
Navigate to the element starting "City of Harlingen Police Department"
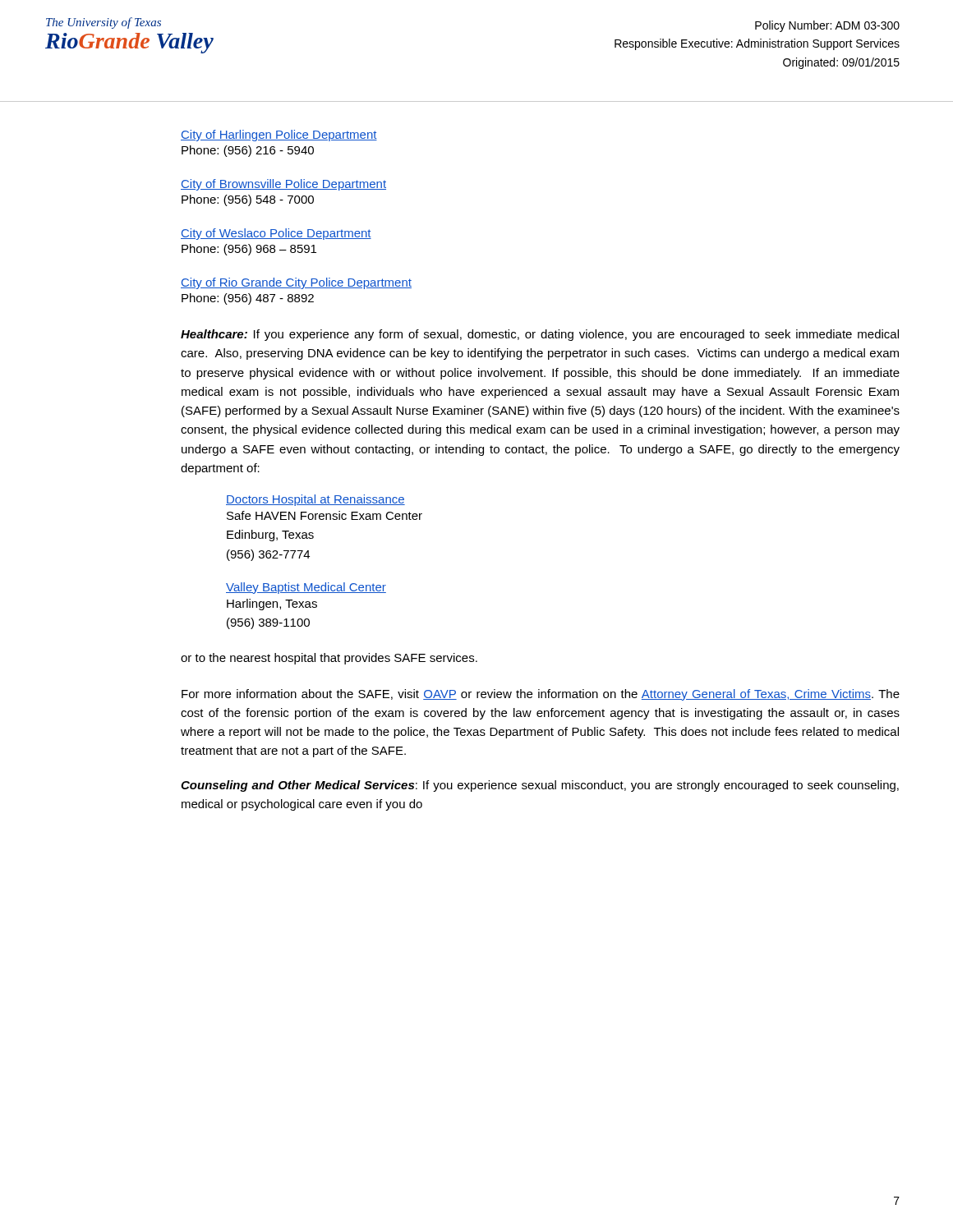click(279, 136)
